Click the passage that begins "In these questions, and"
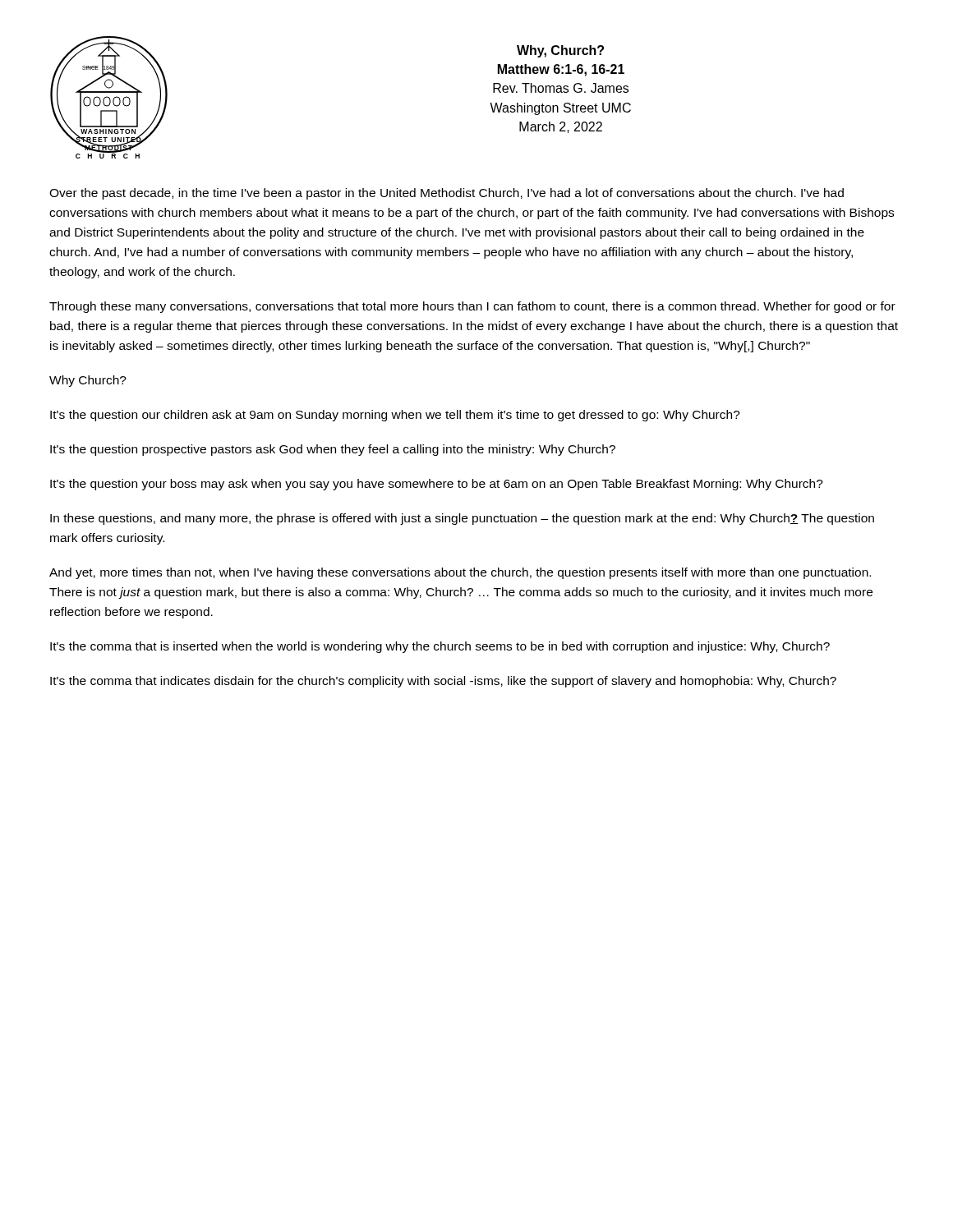 click(x=462, y=528)
